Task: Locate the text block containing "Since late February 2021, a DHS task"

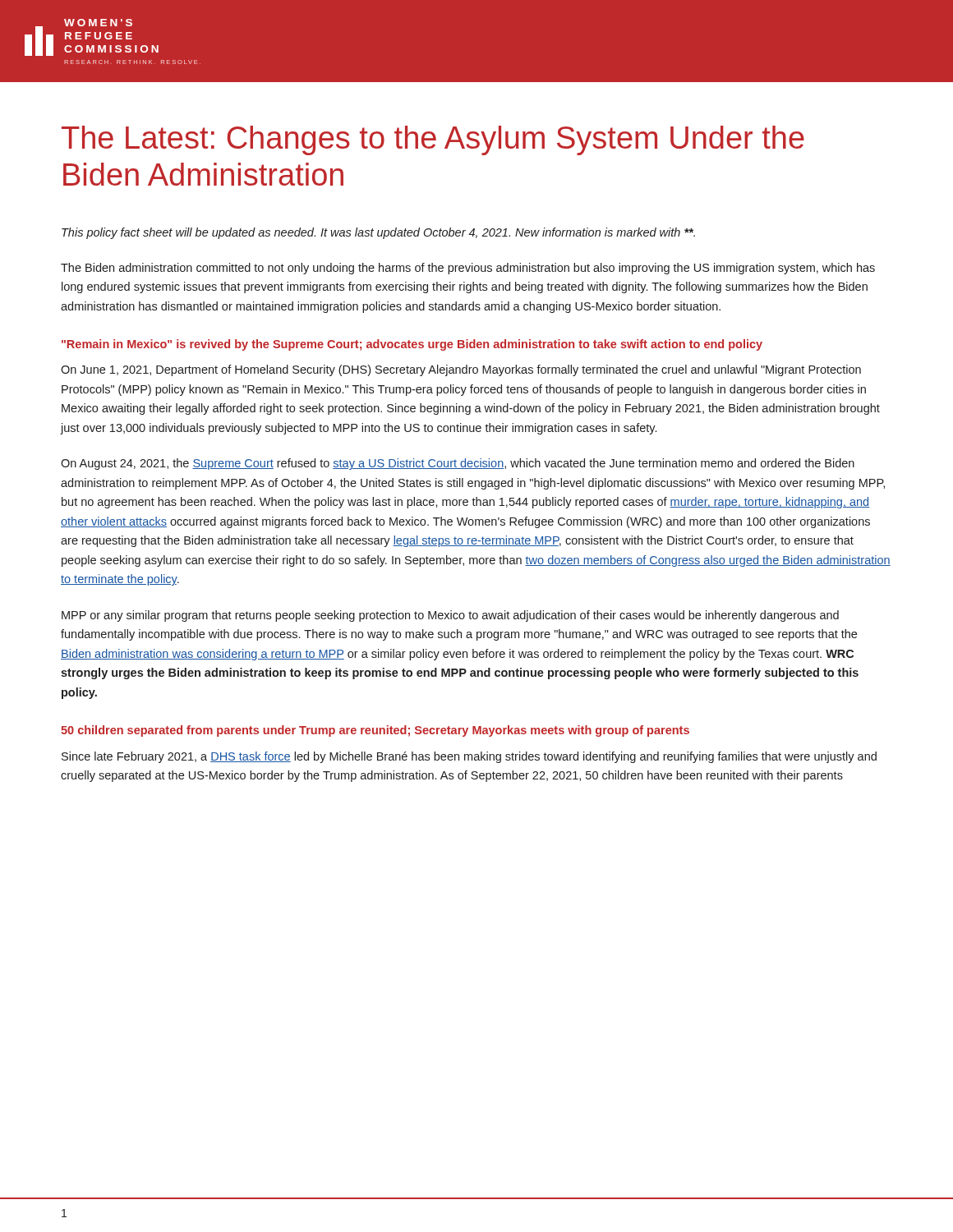Action: tap(469, 766)
